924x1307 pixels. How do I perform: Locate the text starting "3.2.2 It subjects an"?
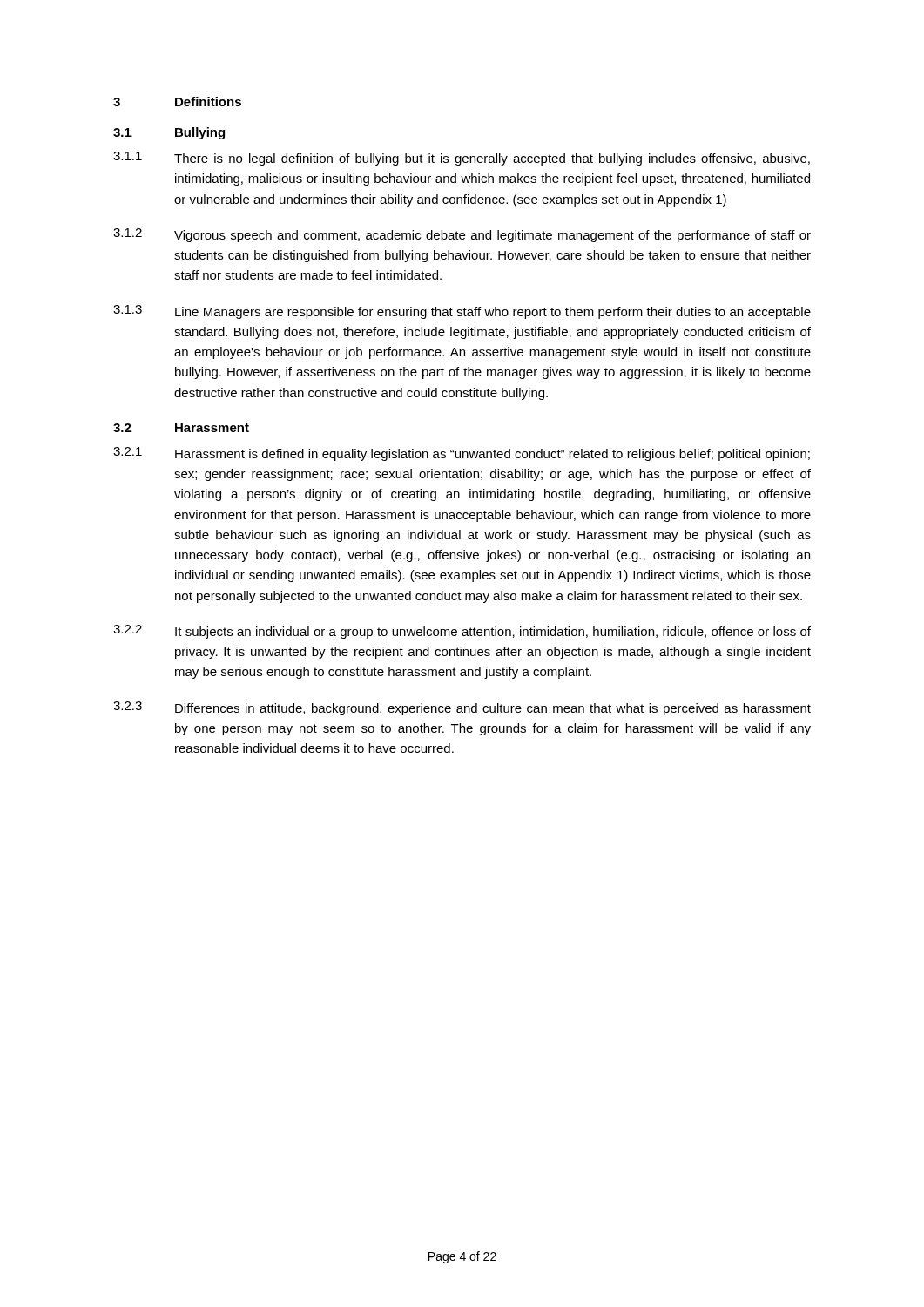[x=462, y=651]
